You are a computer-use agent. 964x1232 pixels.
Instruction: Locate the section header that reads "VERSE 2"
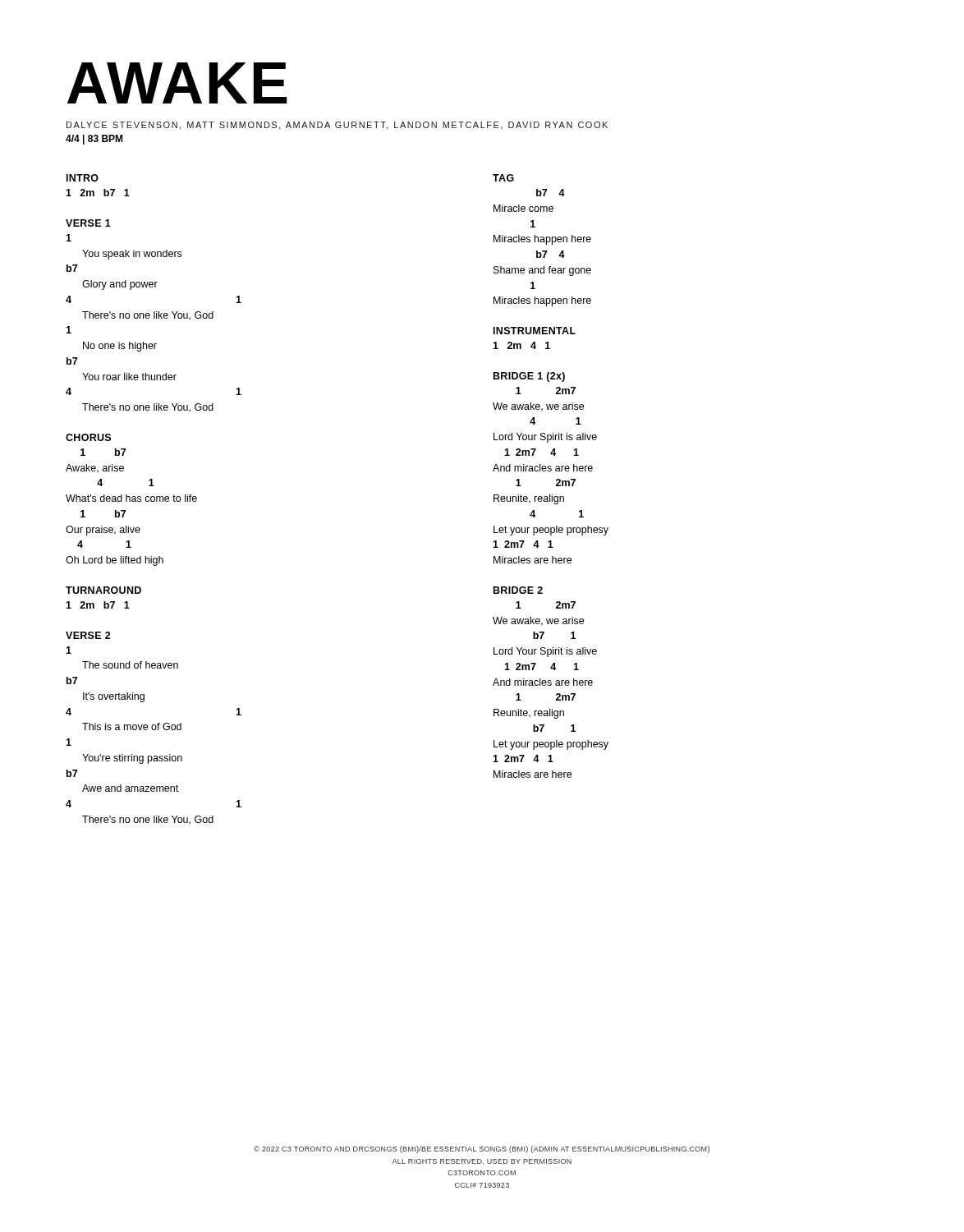pos(88,635)
